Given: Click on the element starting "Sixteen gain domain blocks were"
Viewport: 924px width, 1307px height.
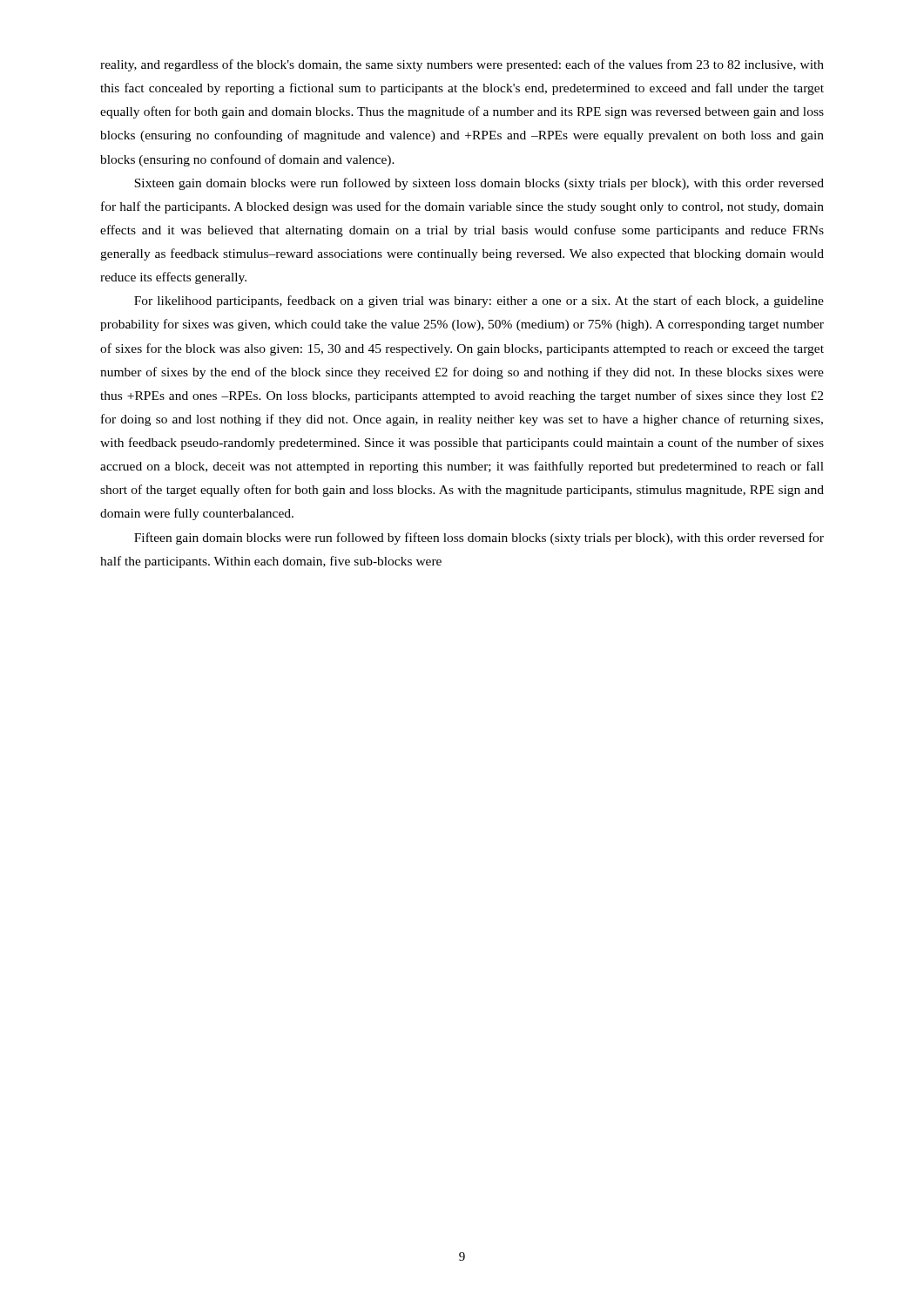Looking at the screenshot, I should click(x=462, y=230).
